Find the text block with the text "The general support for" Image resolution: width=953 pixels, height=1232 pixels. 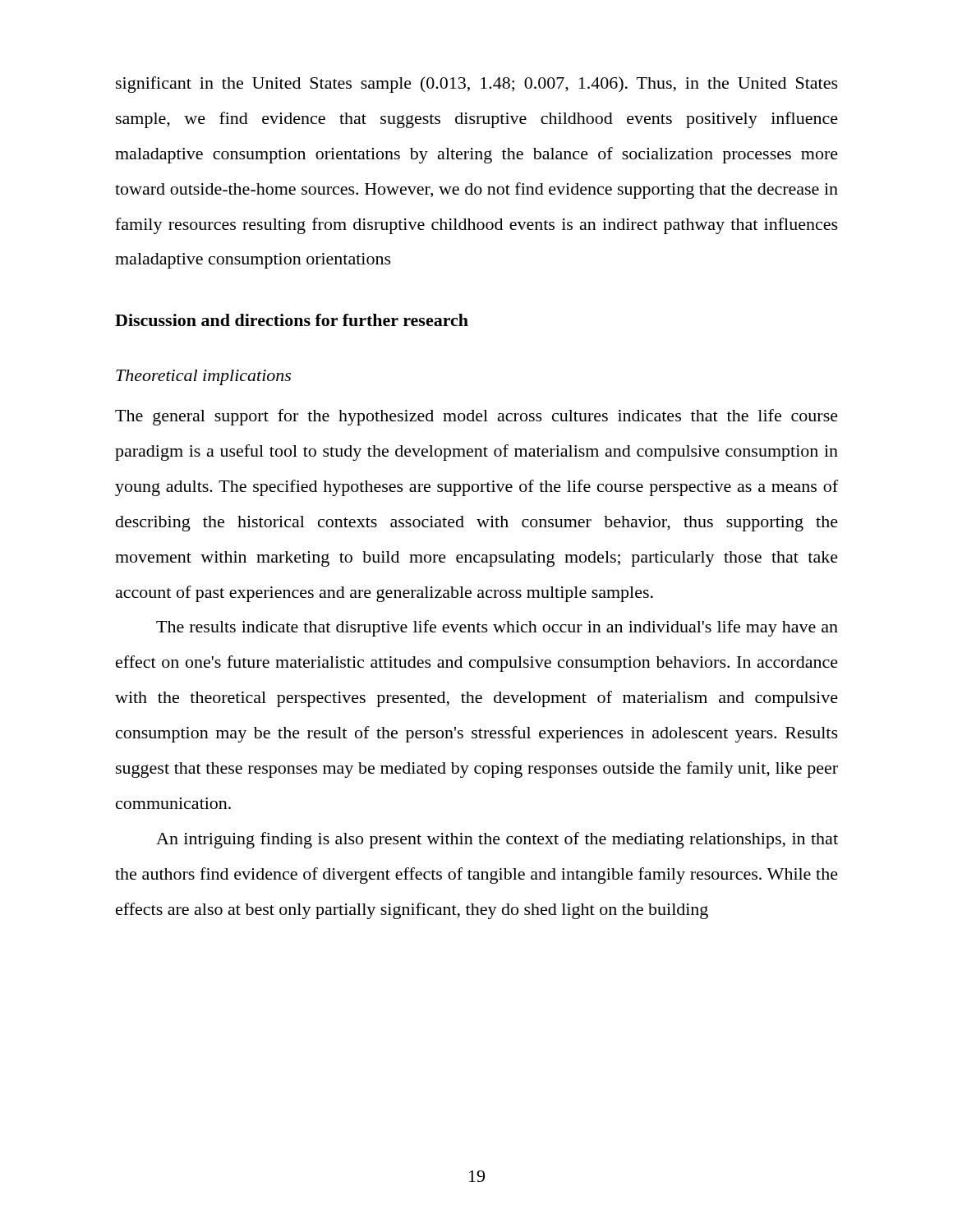[476, 503]
